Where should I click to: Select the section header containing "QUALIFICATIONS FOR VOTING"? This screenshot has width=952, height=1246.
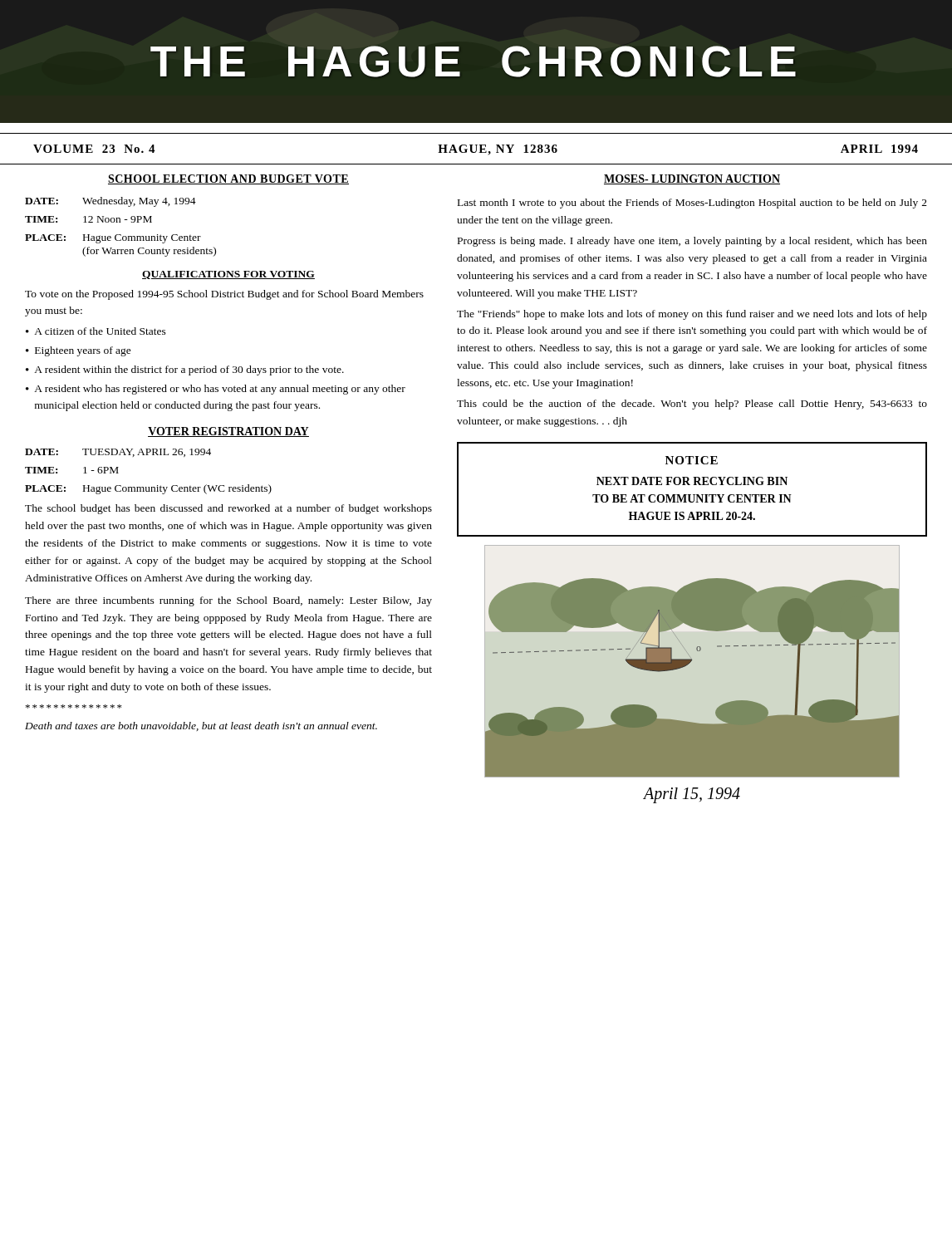228,274
